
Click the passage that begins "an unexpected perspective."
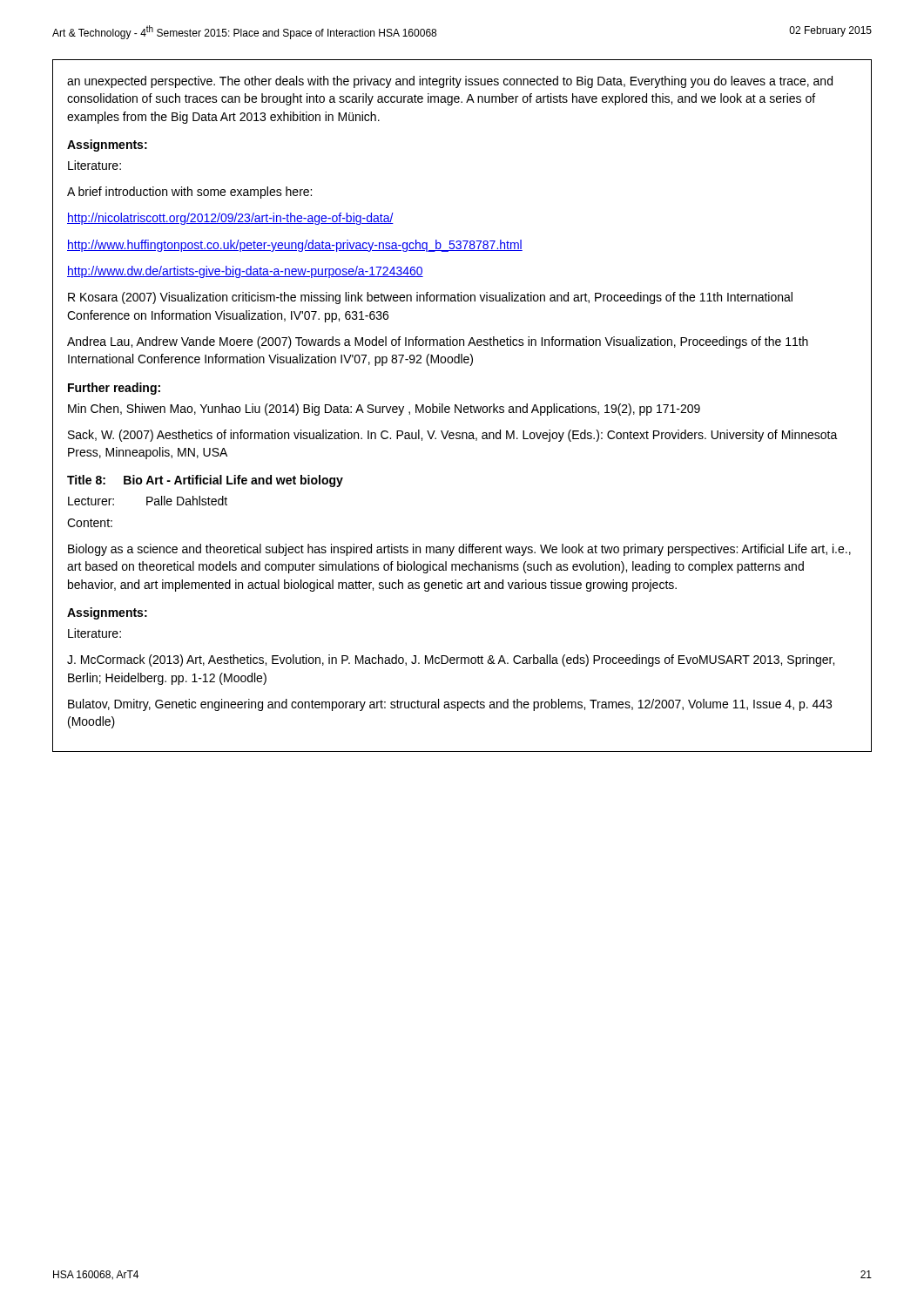462,99
